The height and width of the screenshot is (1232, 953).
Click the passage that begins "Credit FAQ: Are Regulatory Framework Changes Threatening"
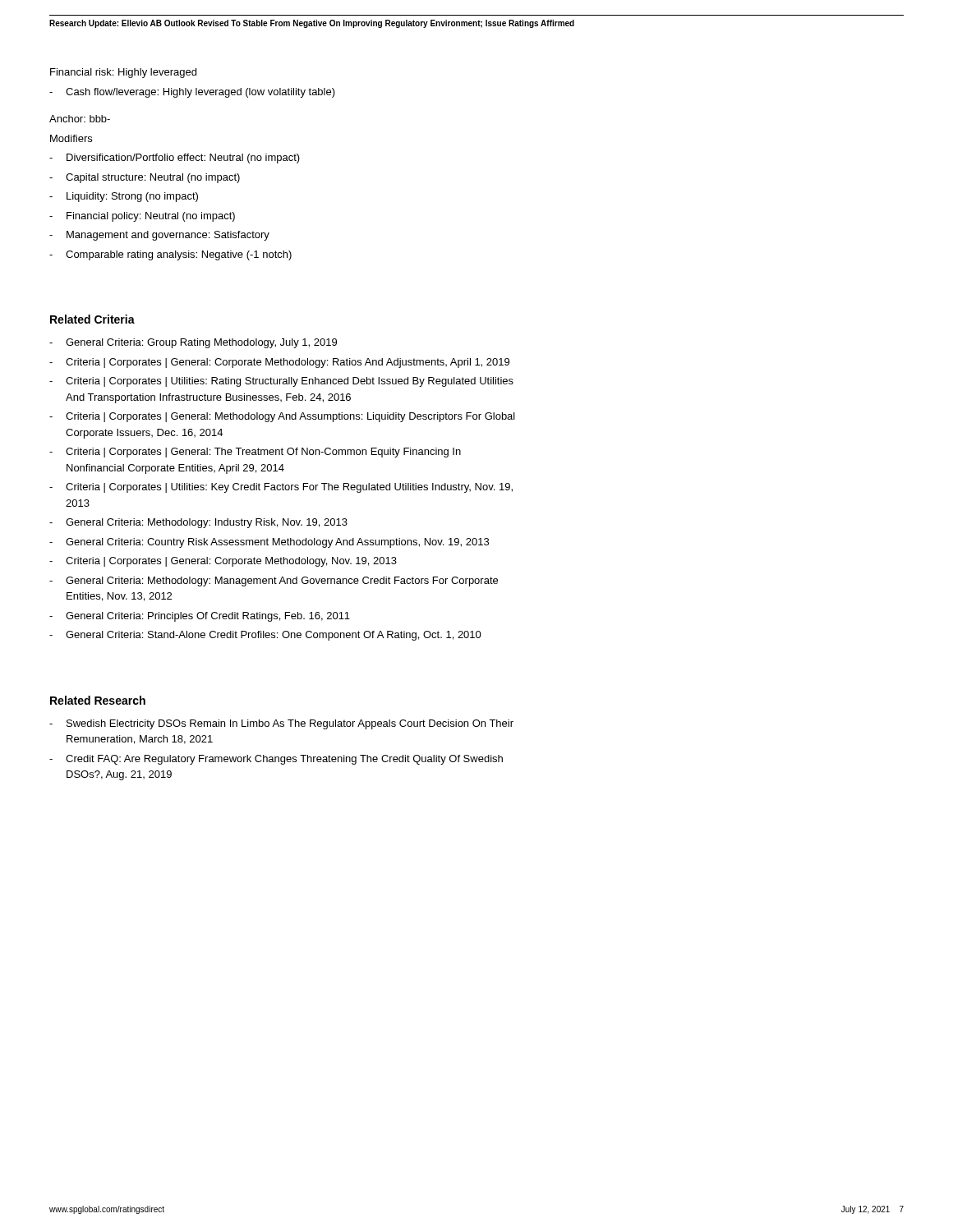(x=285, y=766)
